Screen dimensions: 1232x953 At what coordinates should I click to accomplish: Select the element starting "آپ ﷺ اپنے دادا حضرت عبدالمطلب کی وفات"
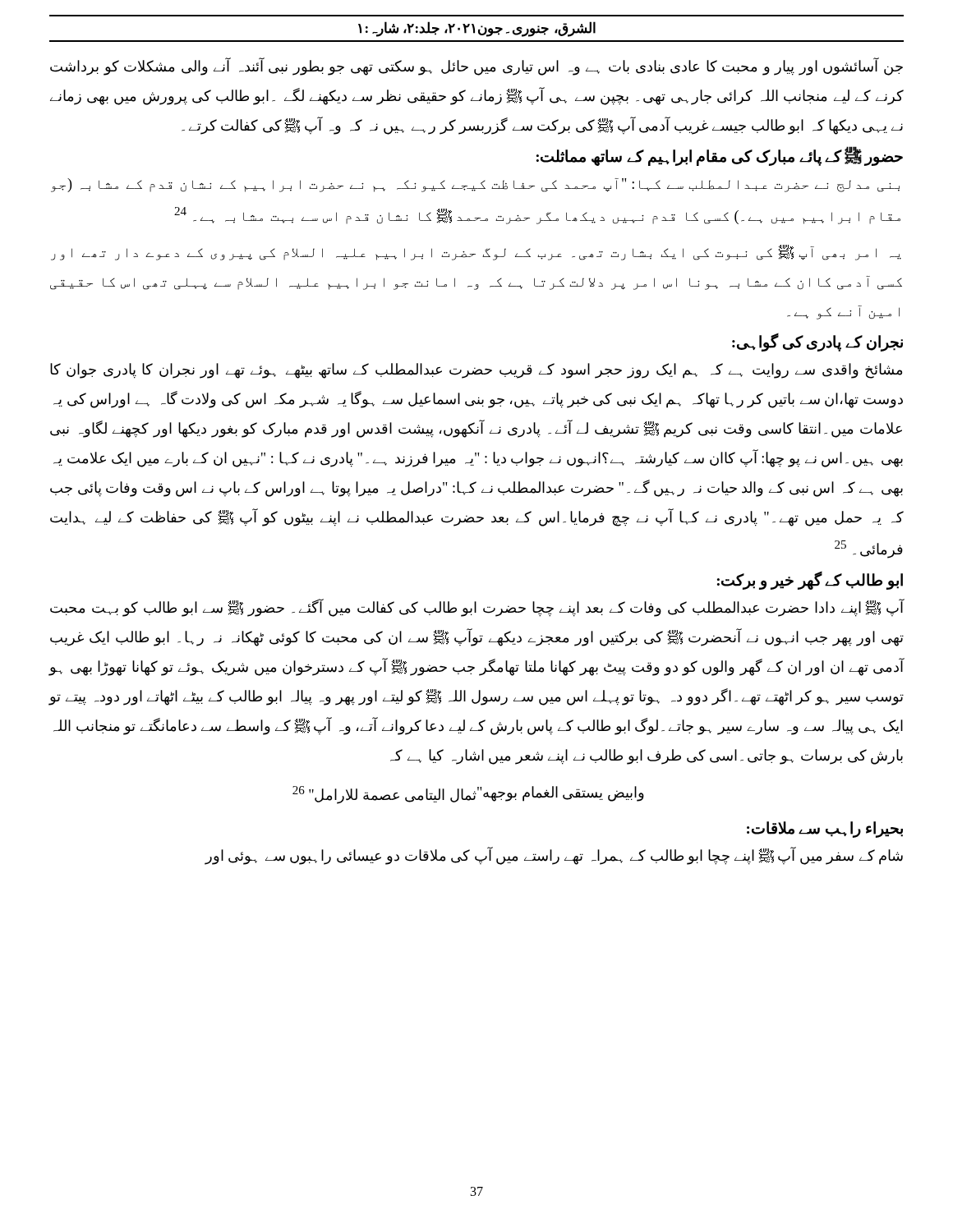click(476, 682)
